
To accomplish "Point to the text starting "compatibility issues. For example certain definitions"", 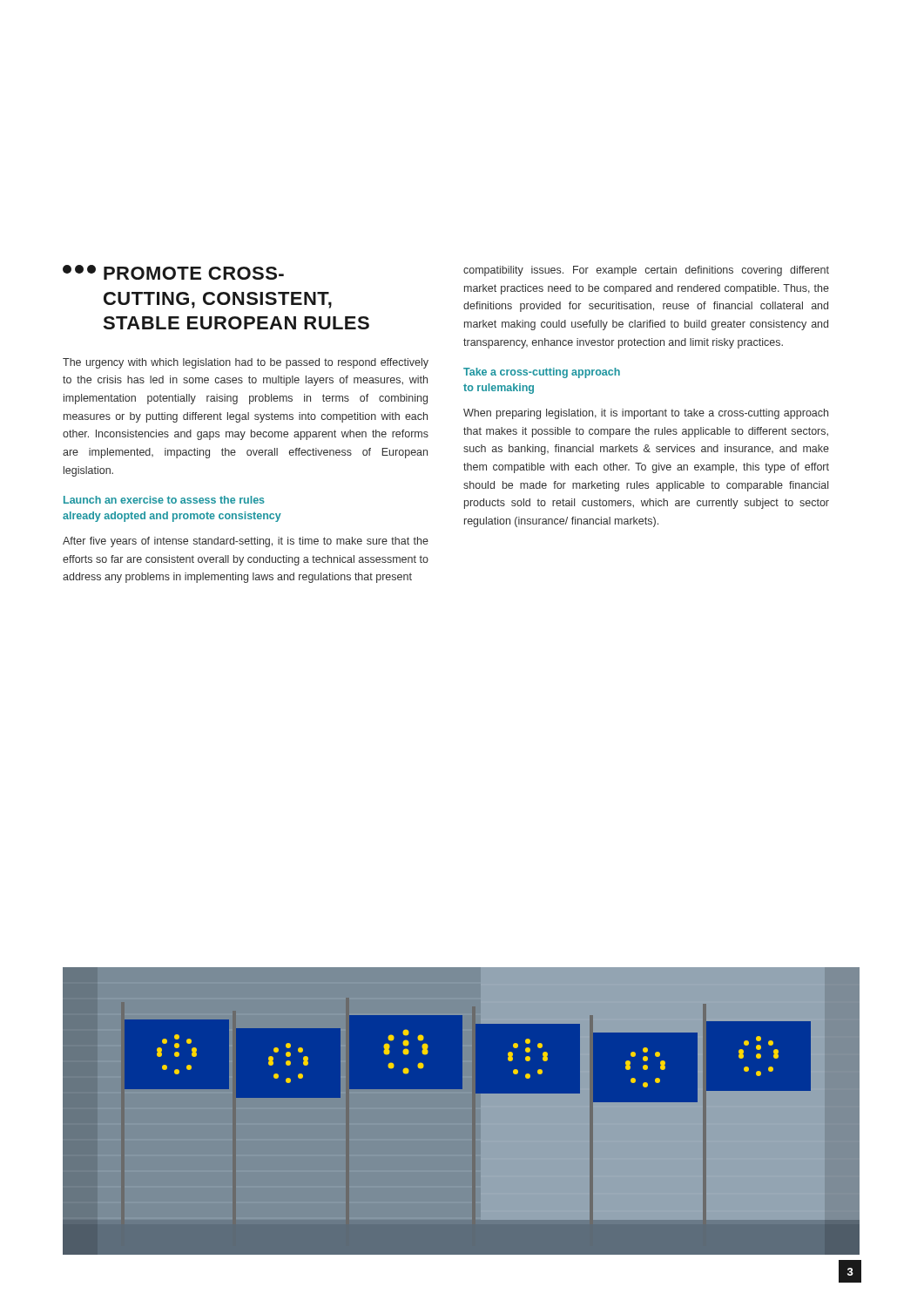I will [646, 306].
